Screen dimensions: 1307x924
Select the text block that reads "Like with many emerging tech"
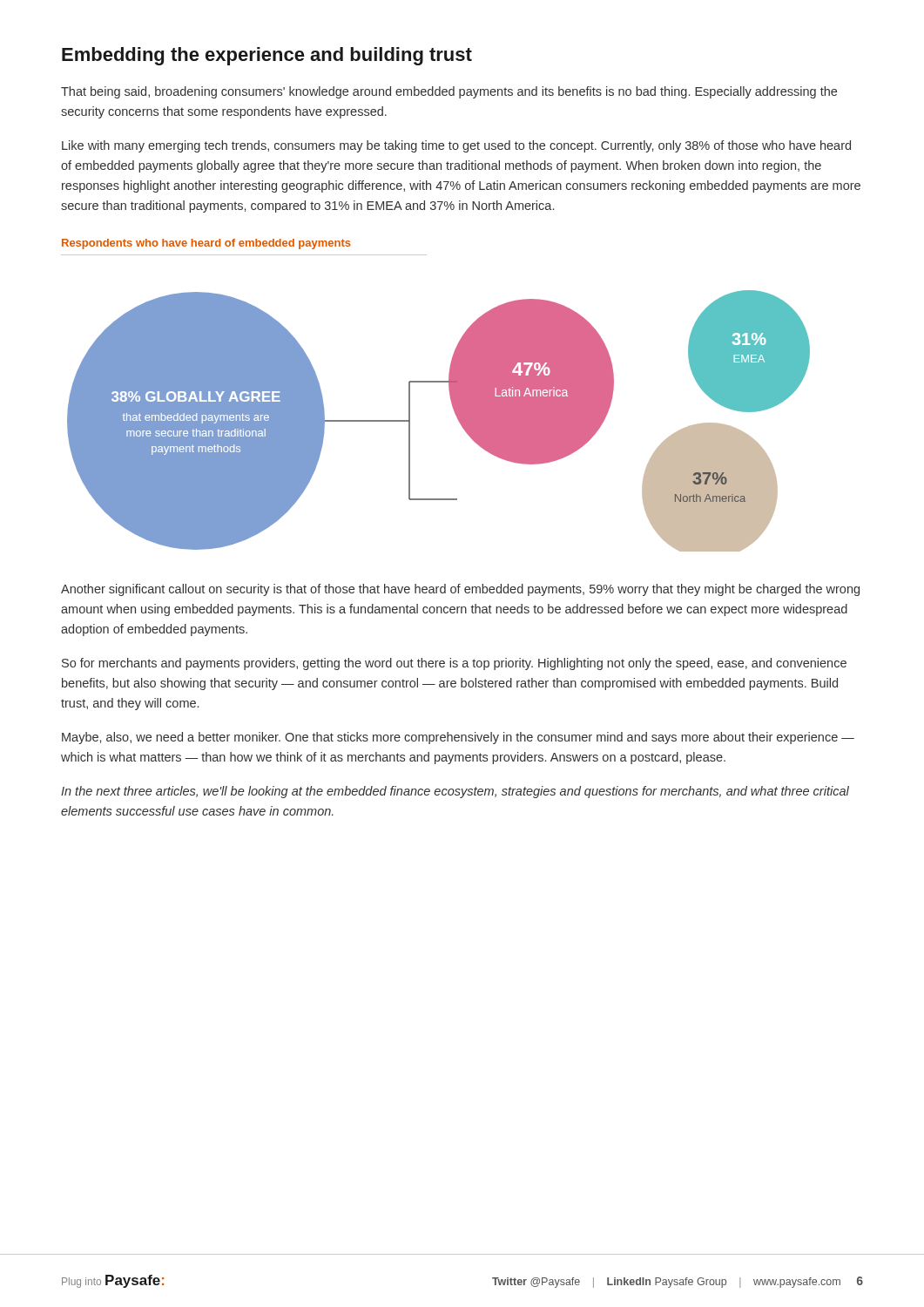tap(461, 175)
